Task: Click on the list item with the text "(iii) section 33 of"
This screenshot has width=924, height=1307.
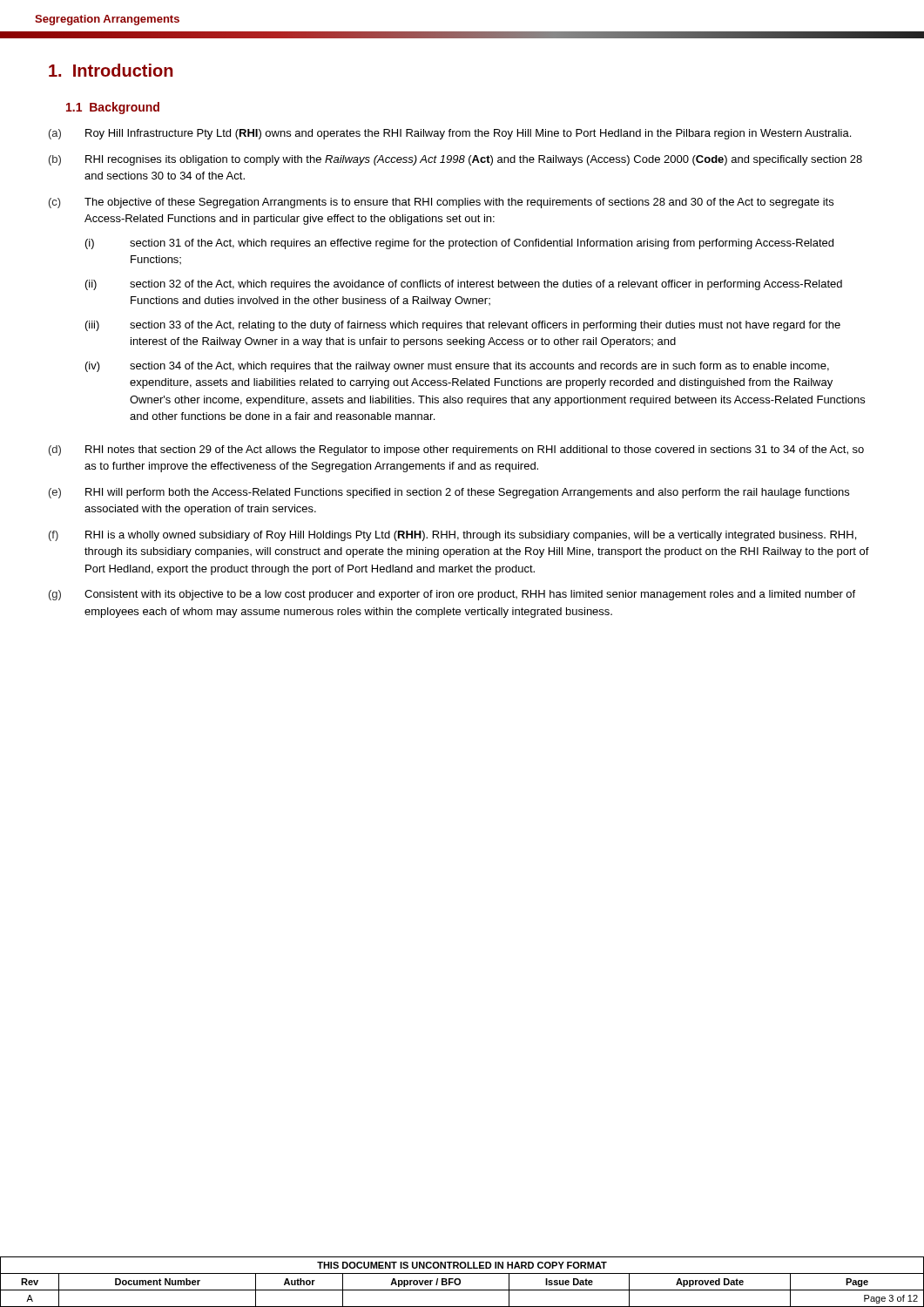Action: [480, 333]
